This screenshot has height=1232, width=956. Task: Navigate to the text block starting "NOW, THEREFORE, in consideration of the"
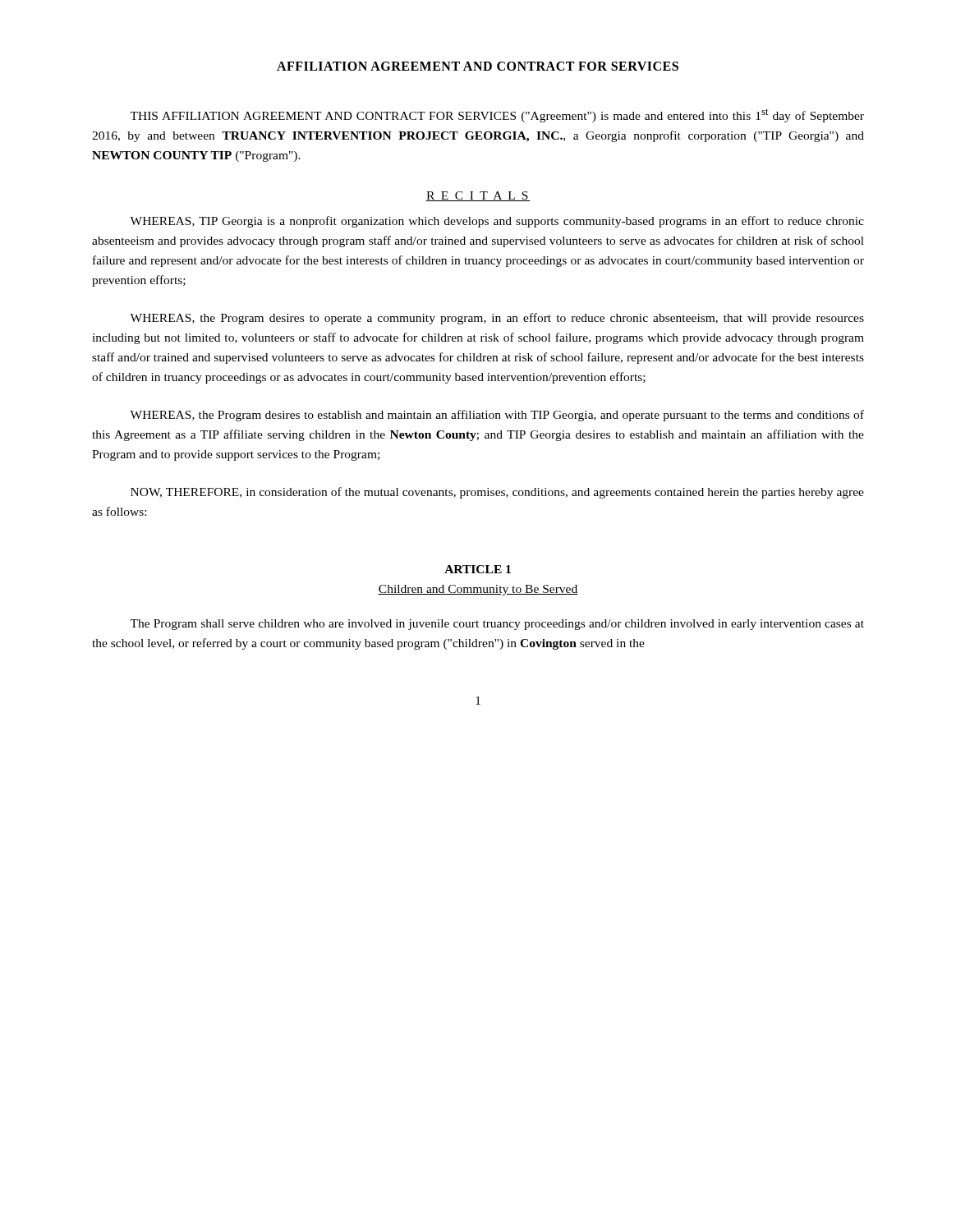coord(478,502)
